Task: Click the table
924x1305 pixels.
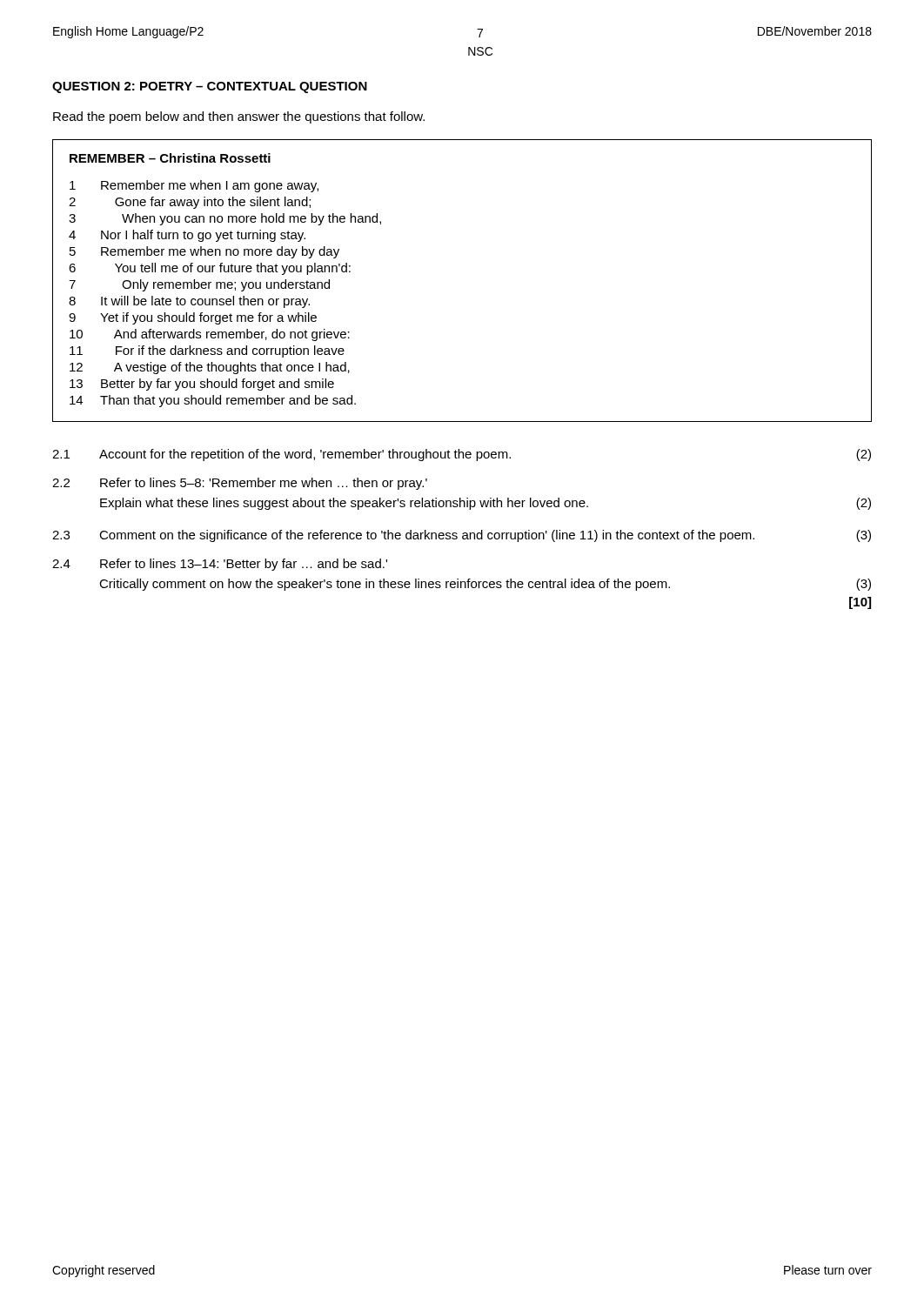Action: (462, 281)
